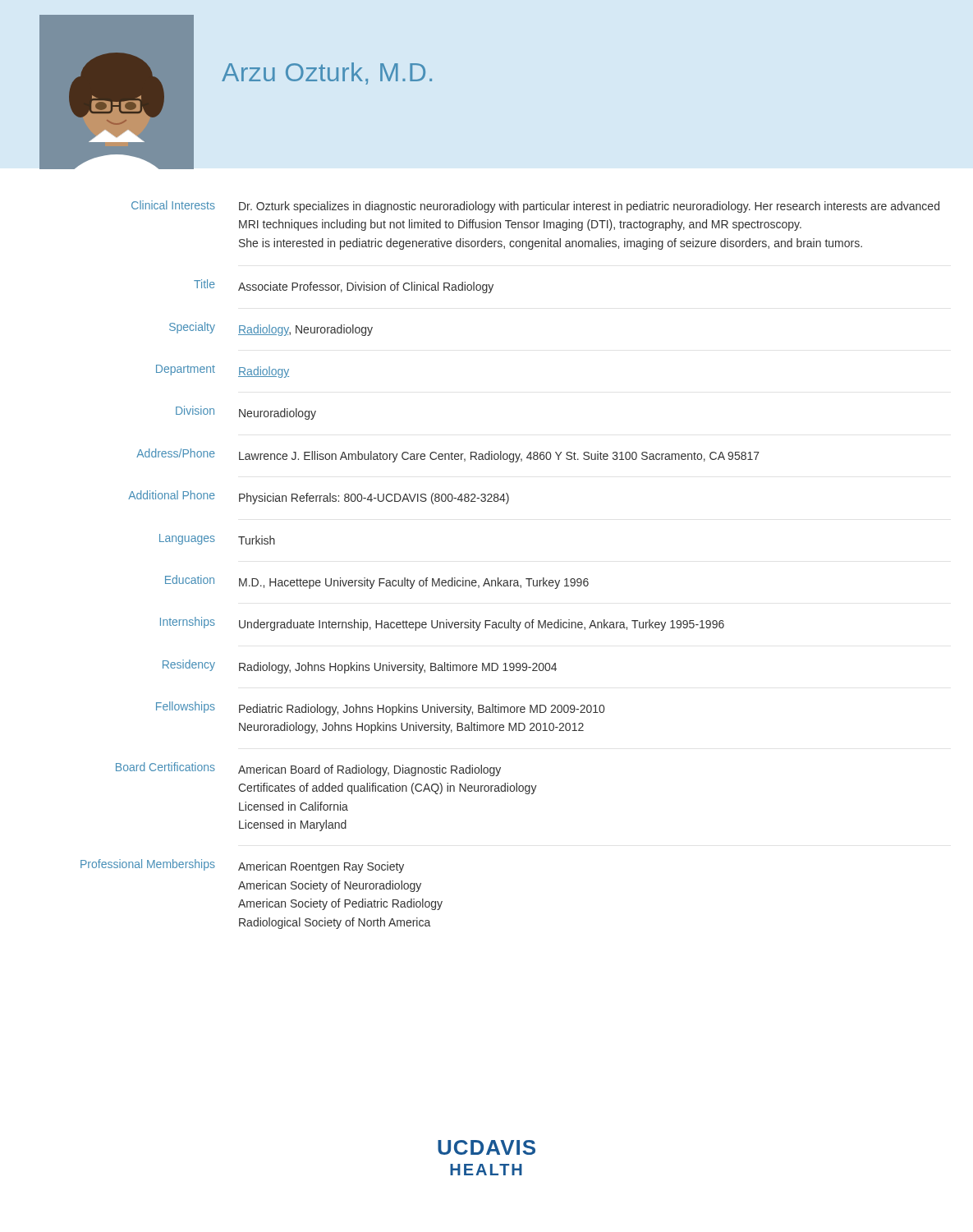Find the block on this page that starts "Fellowships Pediatric Radiology, Johns"
This screenshot has height=1232, width=973.
tap(493, 718)
